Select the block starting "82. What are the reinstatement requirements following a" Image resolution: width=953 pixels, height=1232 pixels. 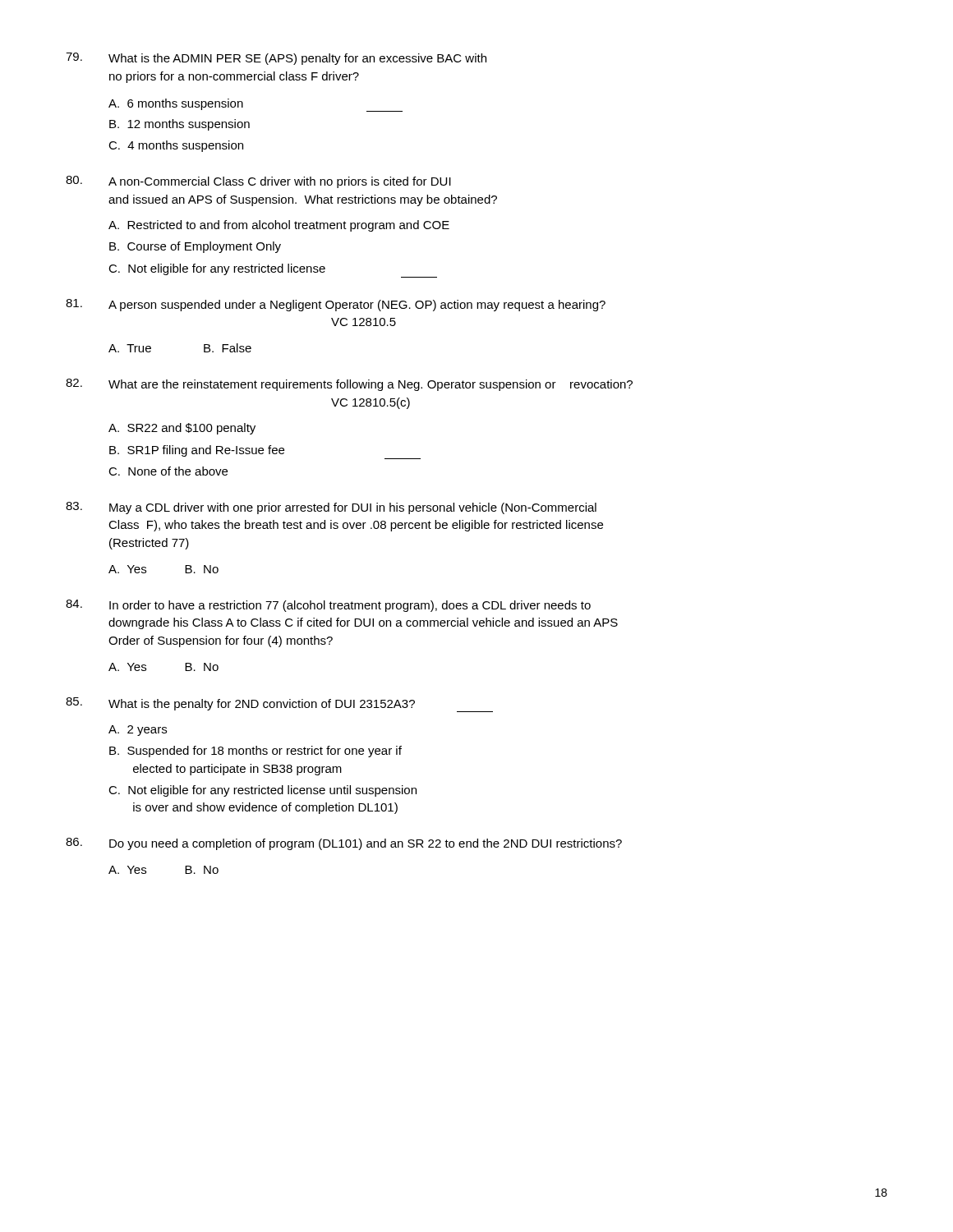click(x=349, y=385)
